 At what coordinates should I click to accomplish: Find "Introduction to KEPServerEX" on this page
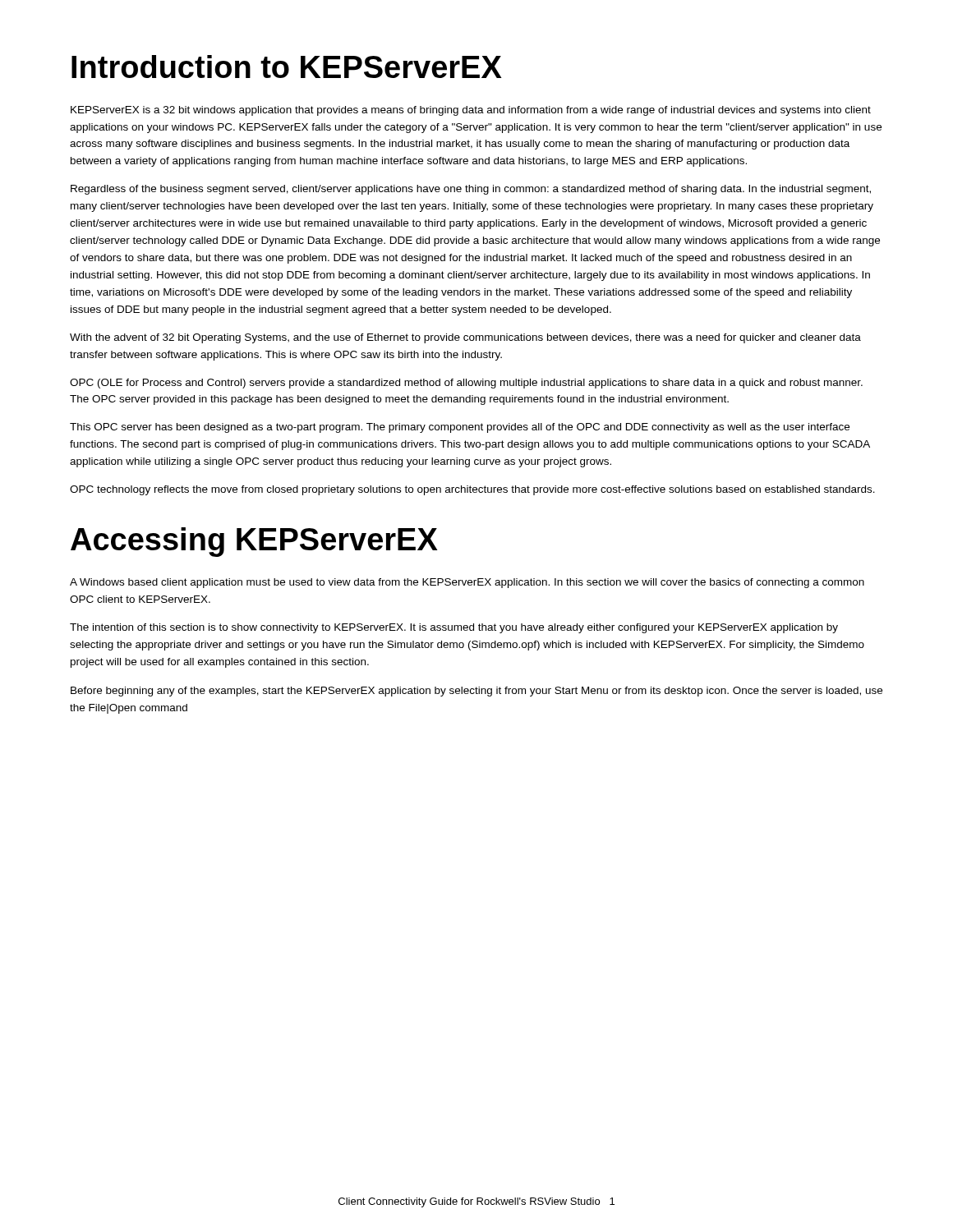(x=476, y=68)
